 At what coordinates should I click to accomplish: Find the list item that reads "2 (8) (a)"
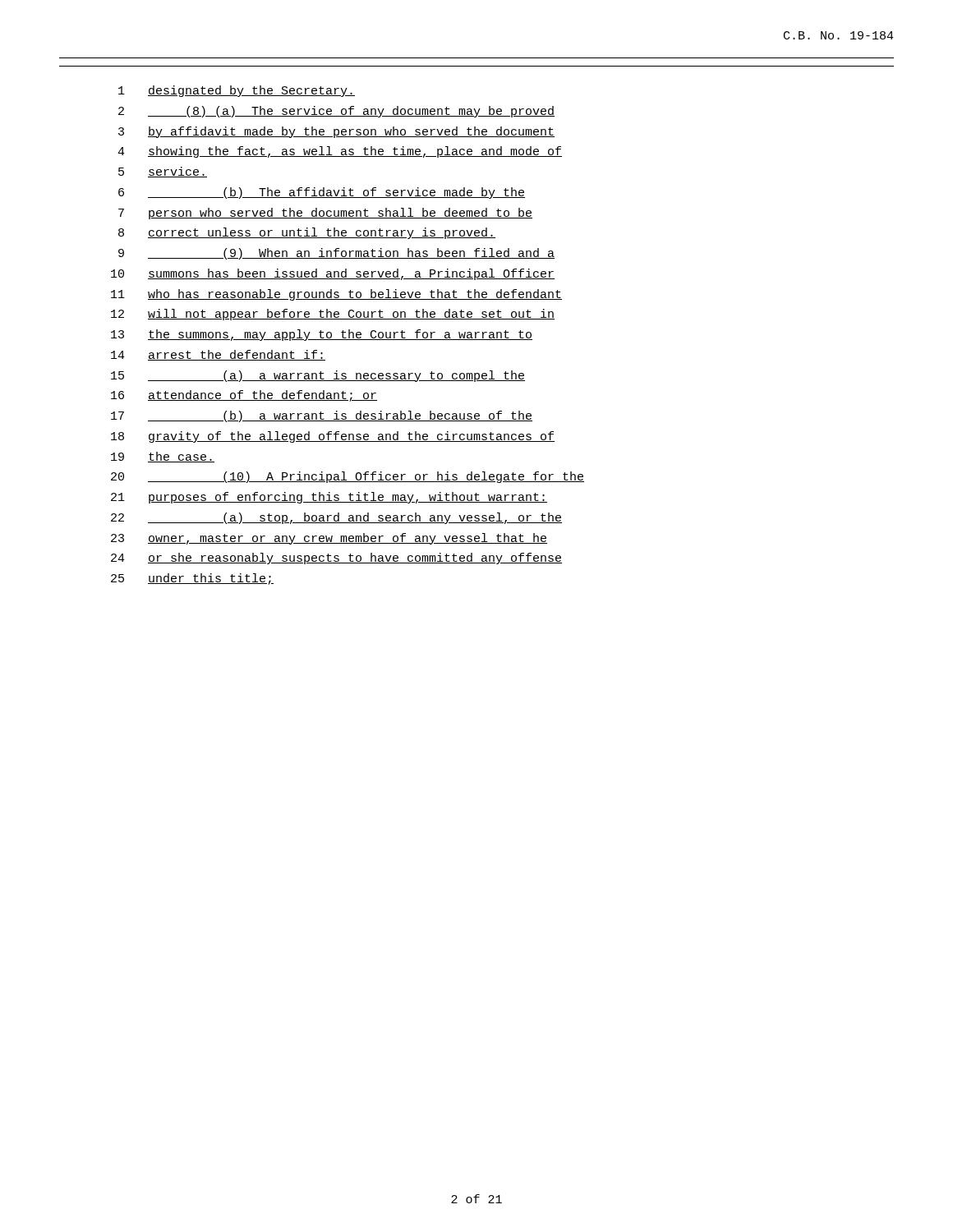pyautogui.click(x=476, y=113)
